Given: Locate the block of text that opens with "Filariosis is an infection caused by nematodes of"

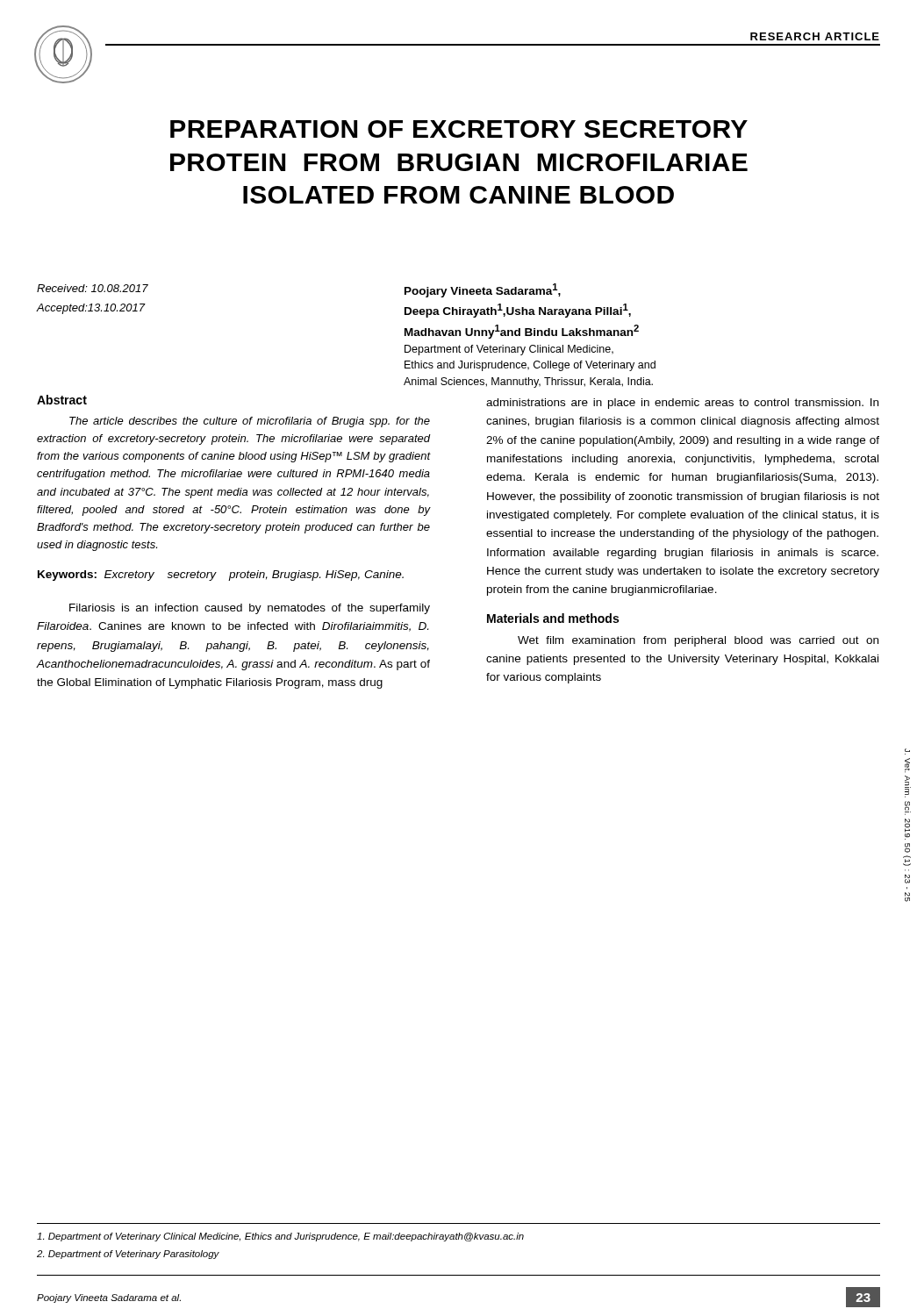Looking at the screenshot, I should pyautogui.click(x=233, y=645).
